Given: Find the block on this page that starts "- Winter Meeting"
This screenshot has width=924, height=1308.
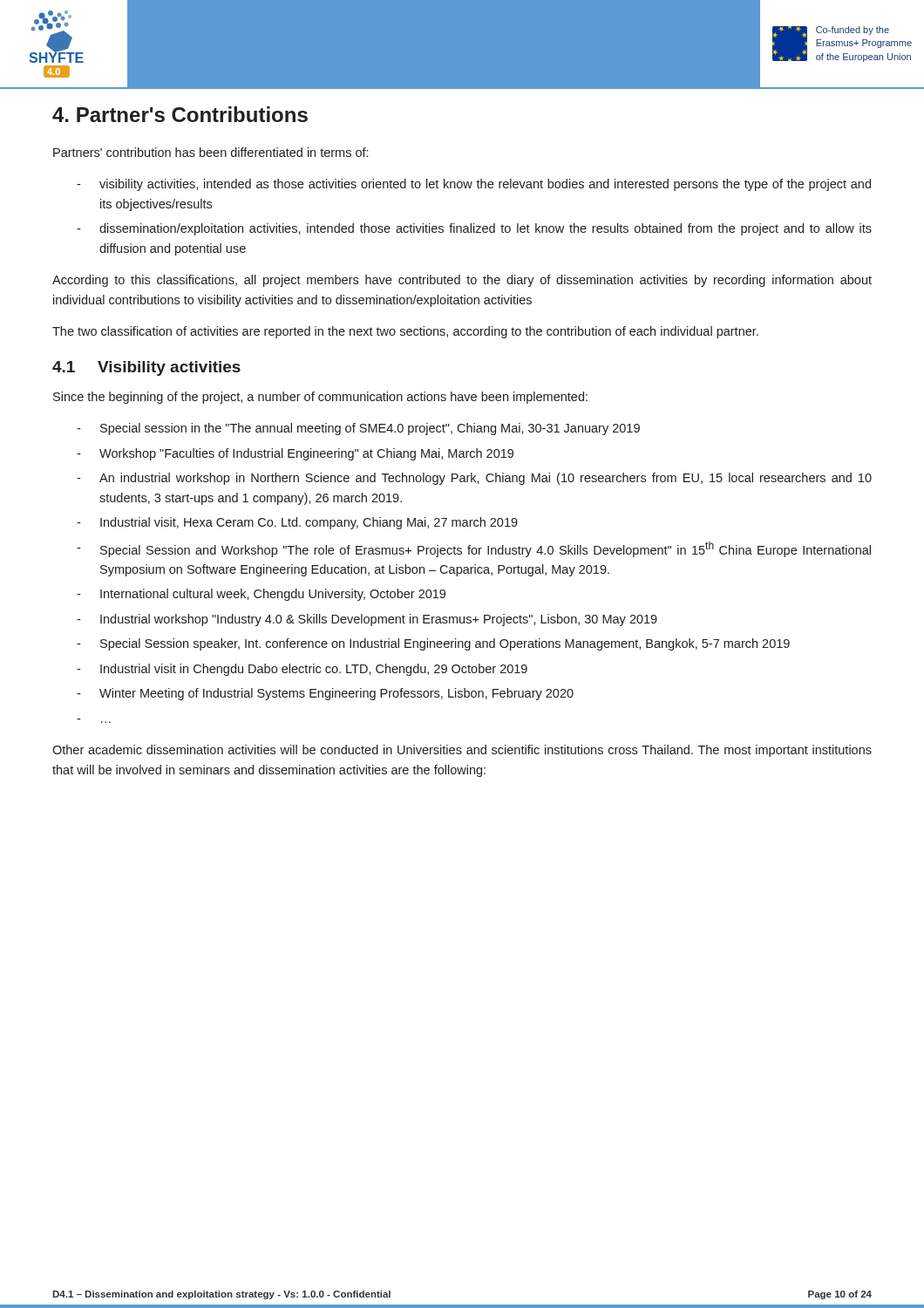Looking at the screenshot, I should (x=462, y=694).
